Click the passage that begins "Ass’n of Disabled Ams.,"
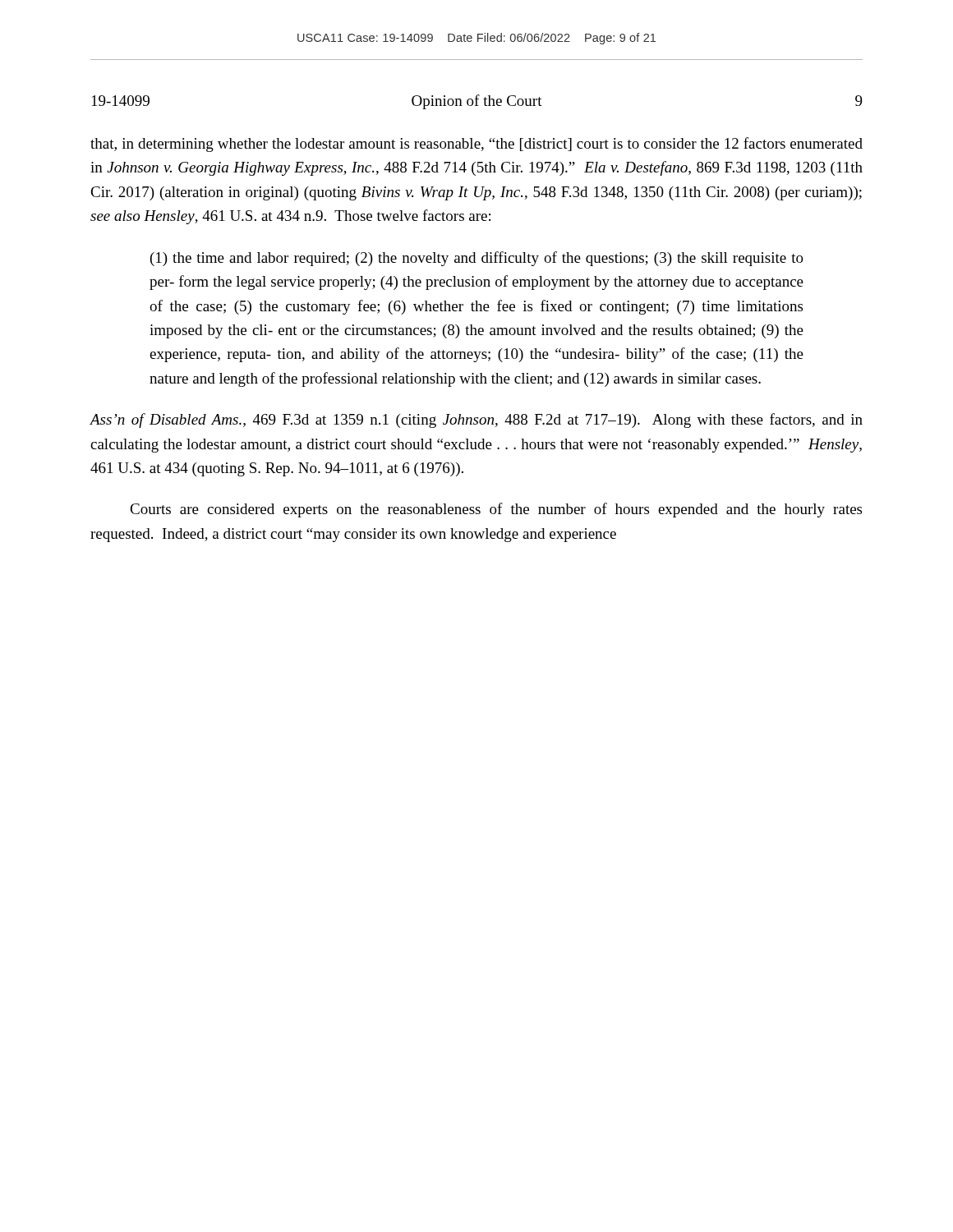The height and width of the screenshot is (1232, 953). click(476, 444)
